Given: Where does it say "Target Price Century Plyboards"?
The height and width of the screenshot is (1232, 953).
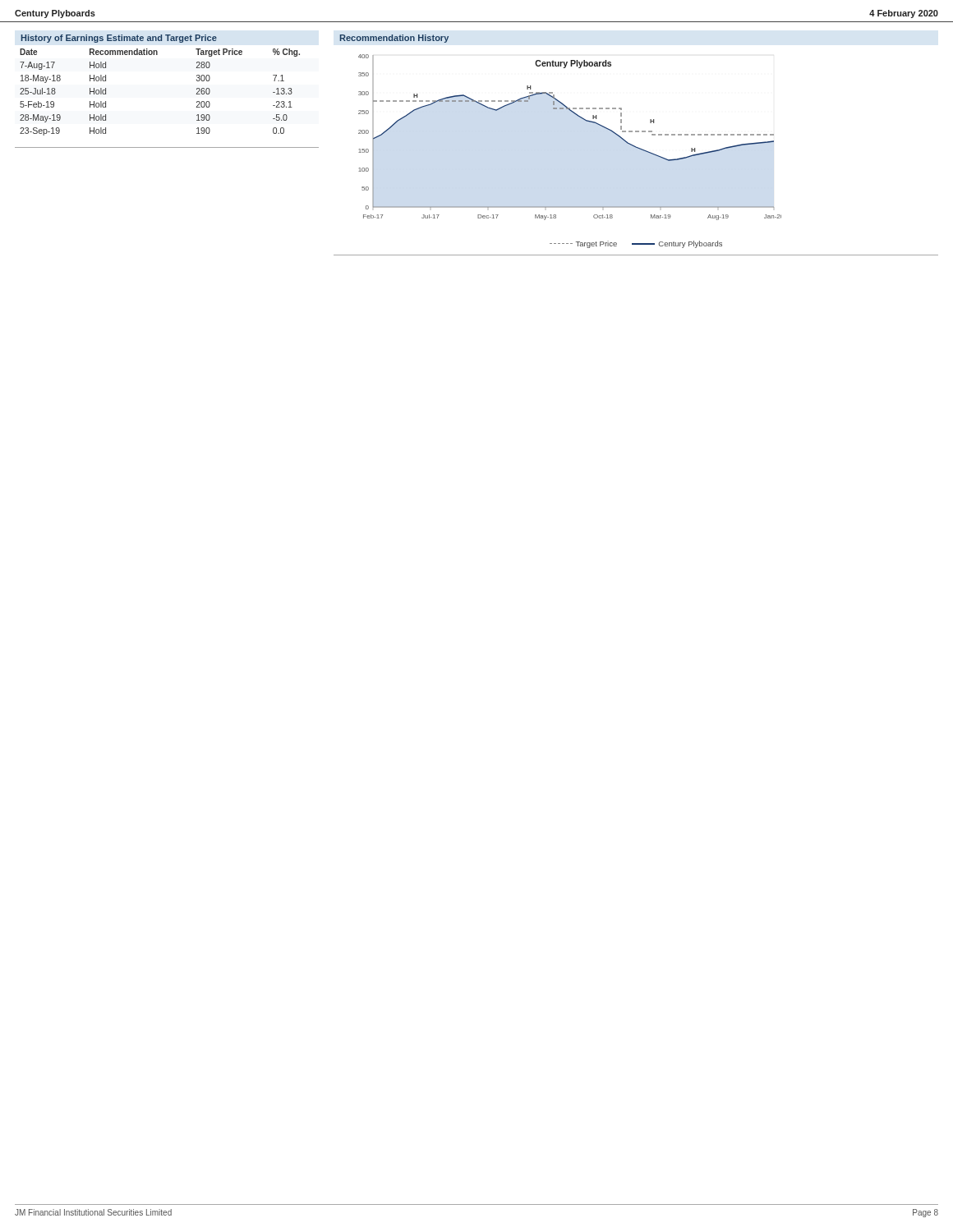Looking at the screenshot, I should point(636,244).
